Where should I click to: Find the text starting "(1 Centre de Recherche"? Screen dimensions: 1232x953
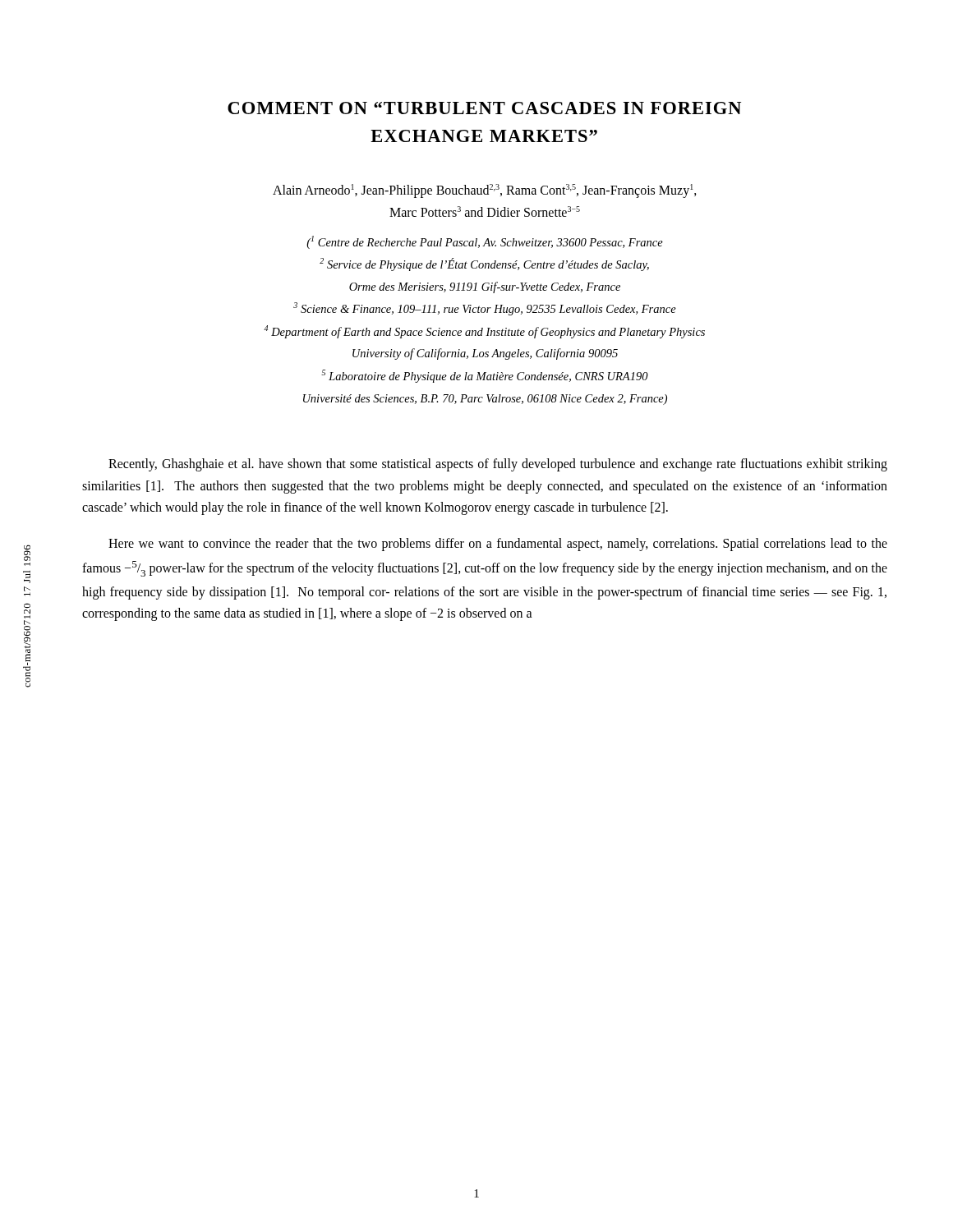pos(485,320)
